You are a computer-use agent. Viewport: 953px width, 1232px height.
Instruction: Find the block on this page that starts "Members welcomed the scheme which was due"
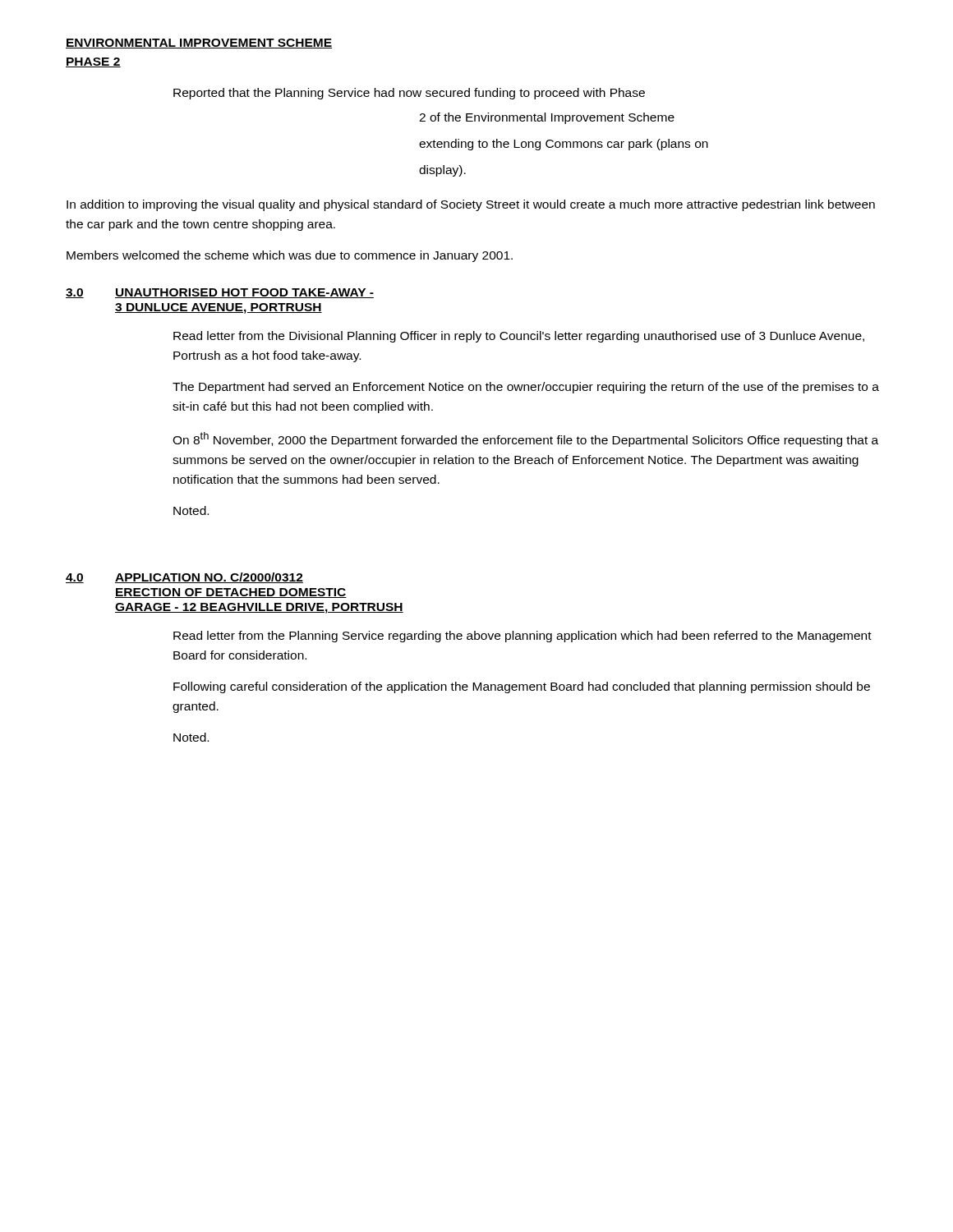[476, 255]
